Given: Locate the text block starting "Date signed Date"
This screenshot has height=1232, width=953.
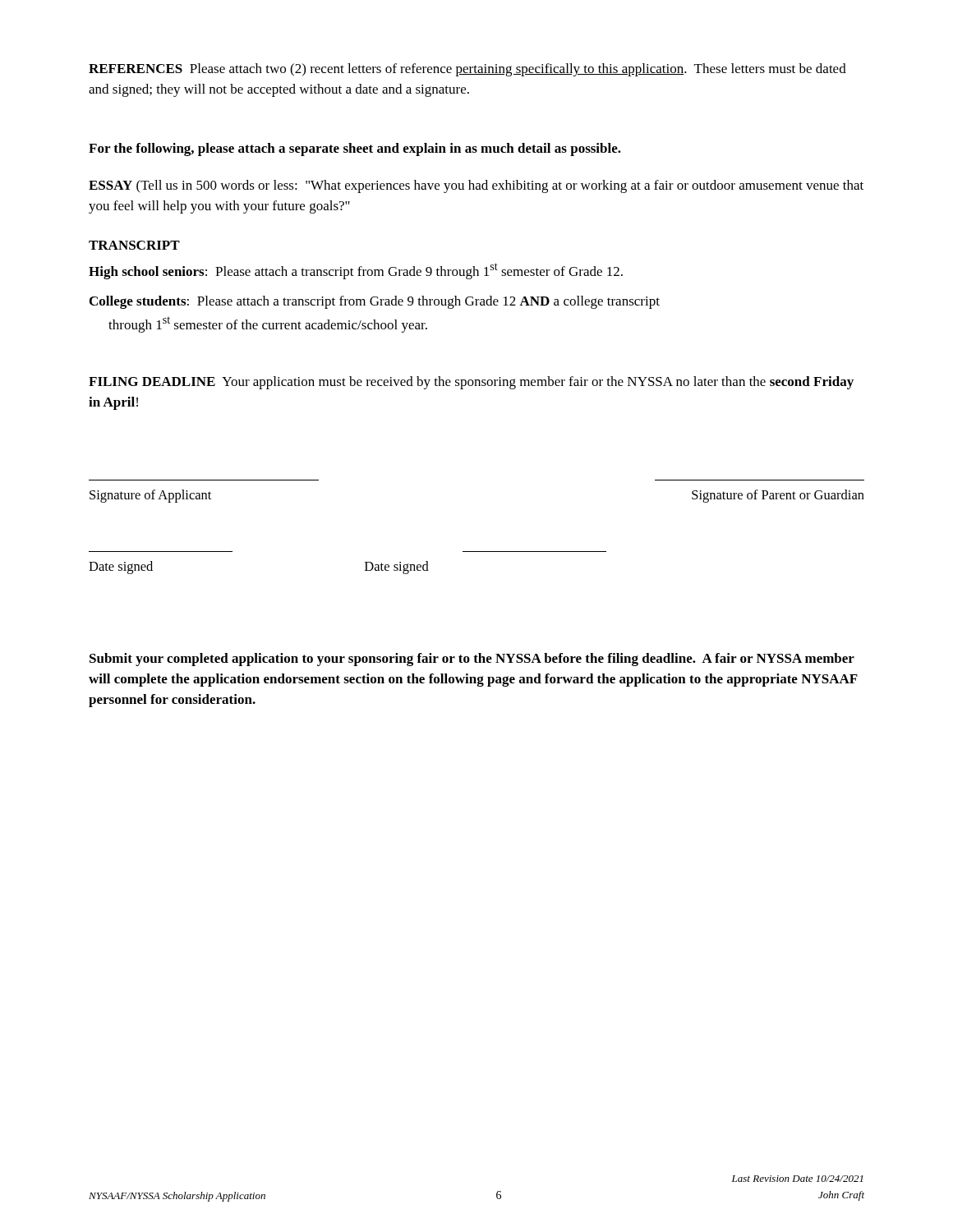Looking at the screenshot, I should tap(476, 556).
